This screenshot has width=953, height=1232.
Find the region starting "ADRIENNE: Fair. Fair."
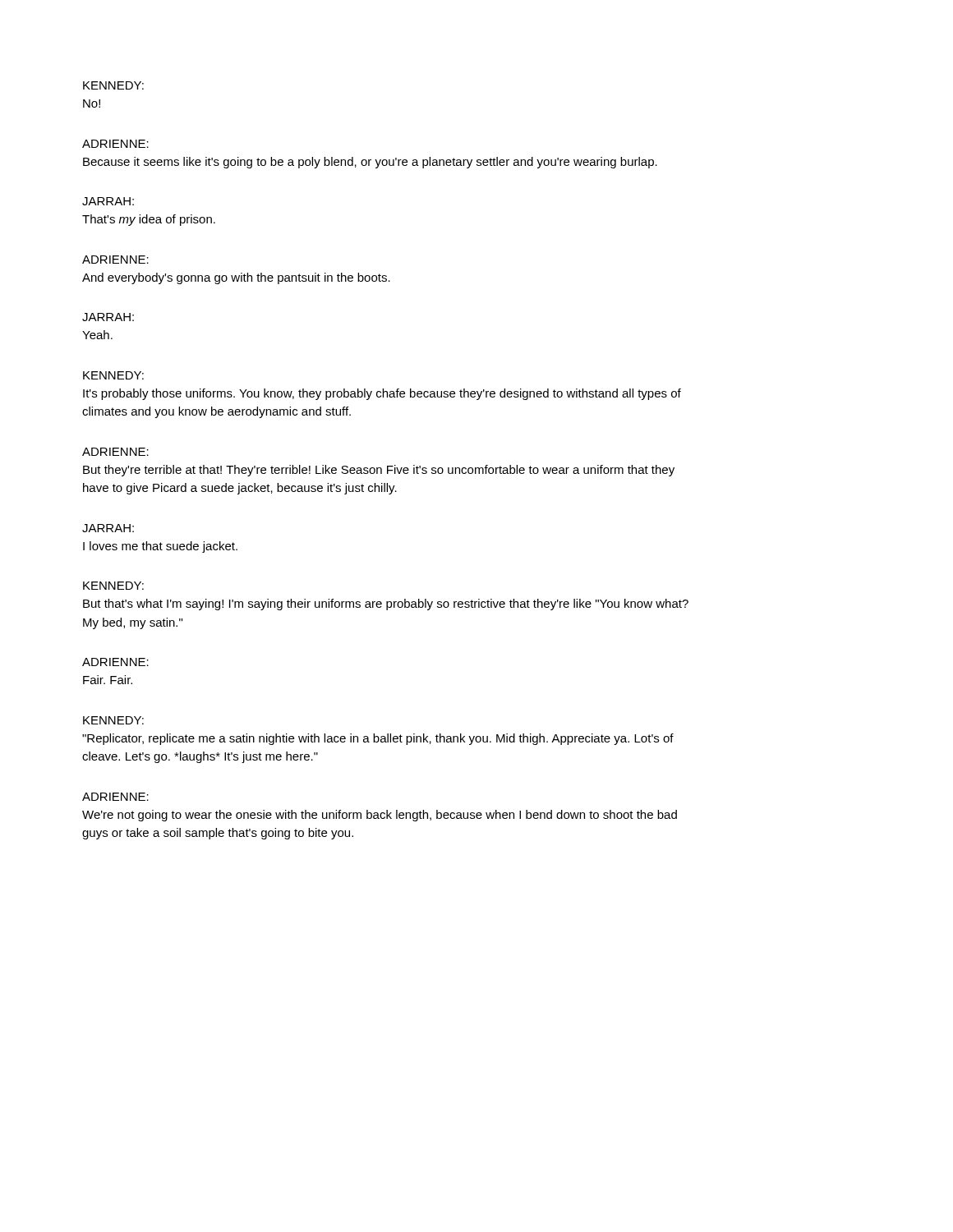point(115,662)
